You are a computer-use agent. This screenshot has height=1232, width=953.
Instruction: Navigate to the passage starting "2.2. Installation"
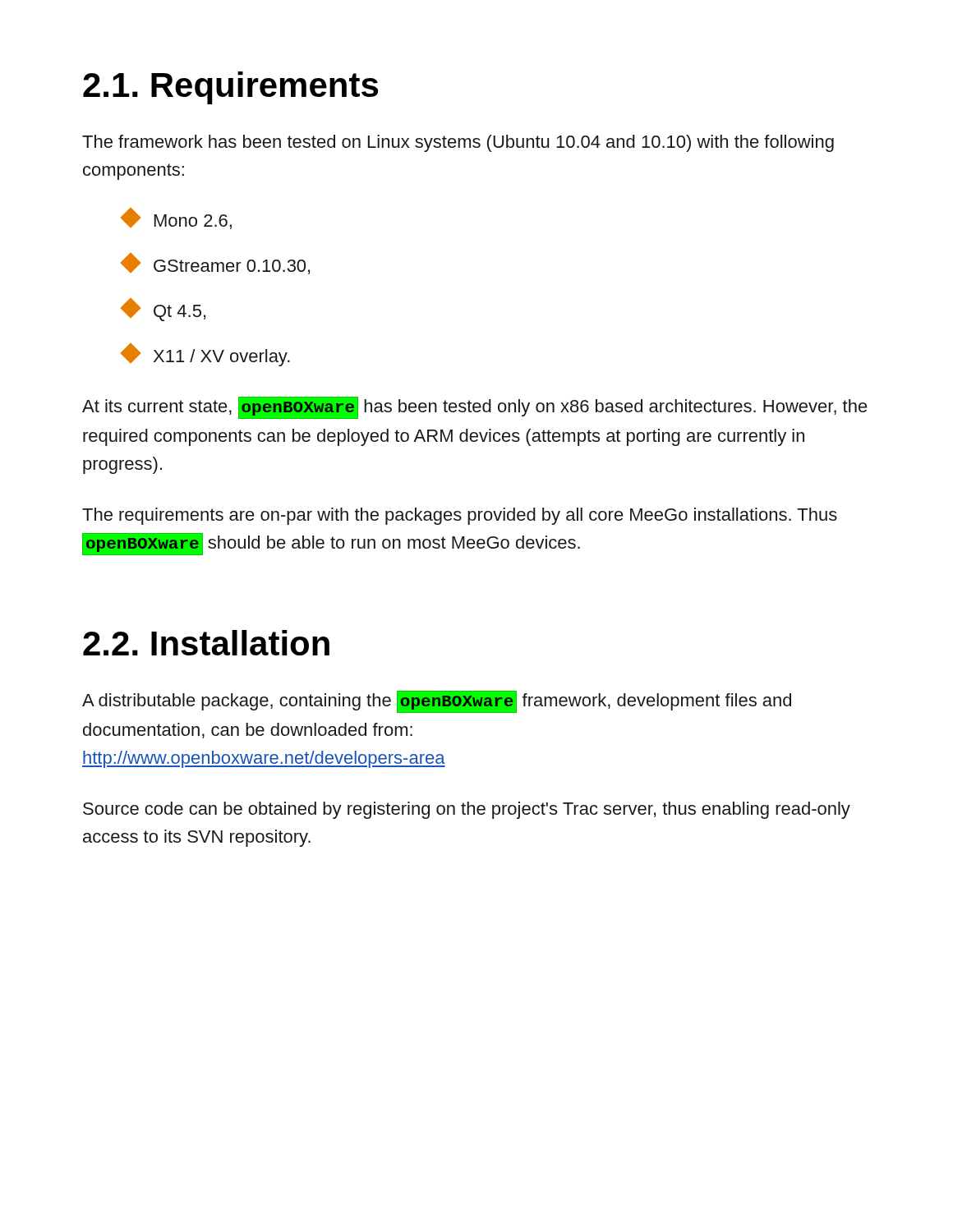(206, 643)
